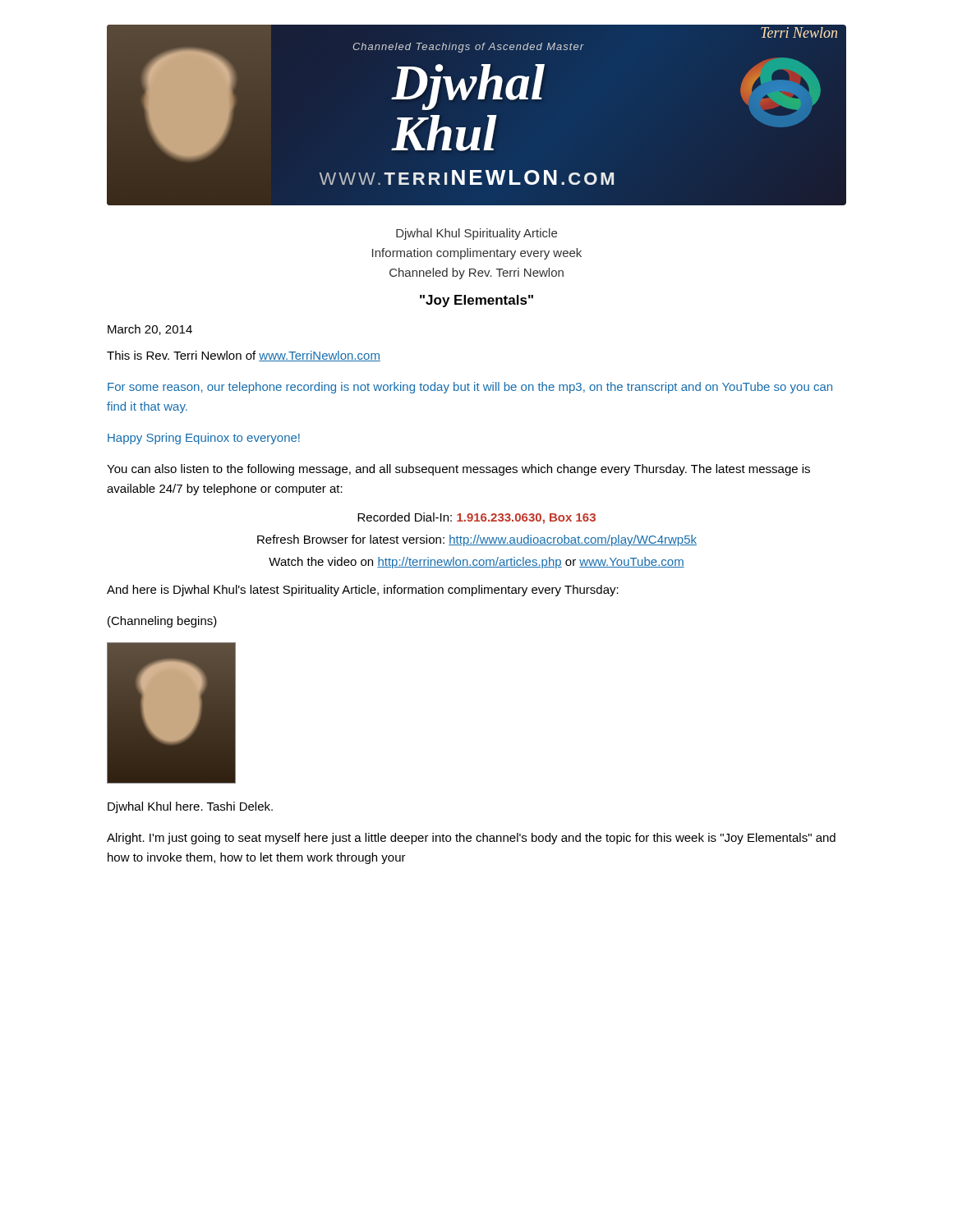Find the illustration

point(476,115)
